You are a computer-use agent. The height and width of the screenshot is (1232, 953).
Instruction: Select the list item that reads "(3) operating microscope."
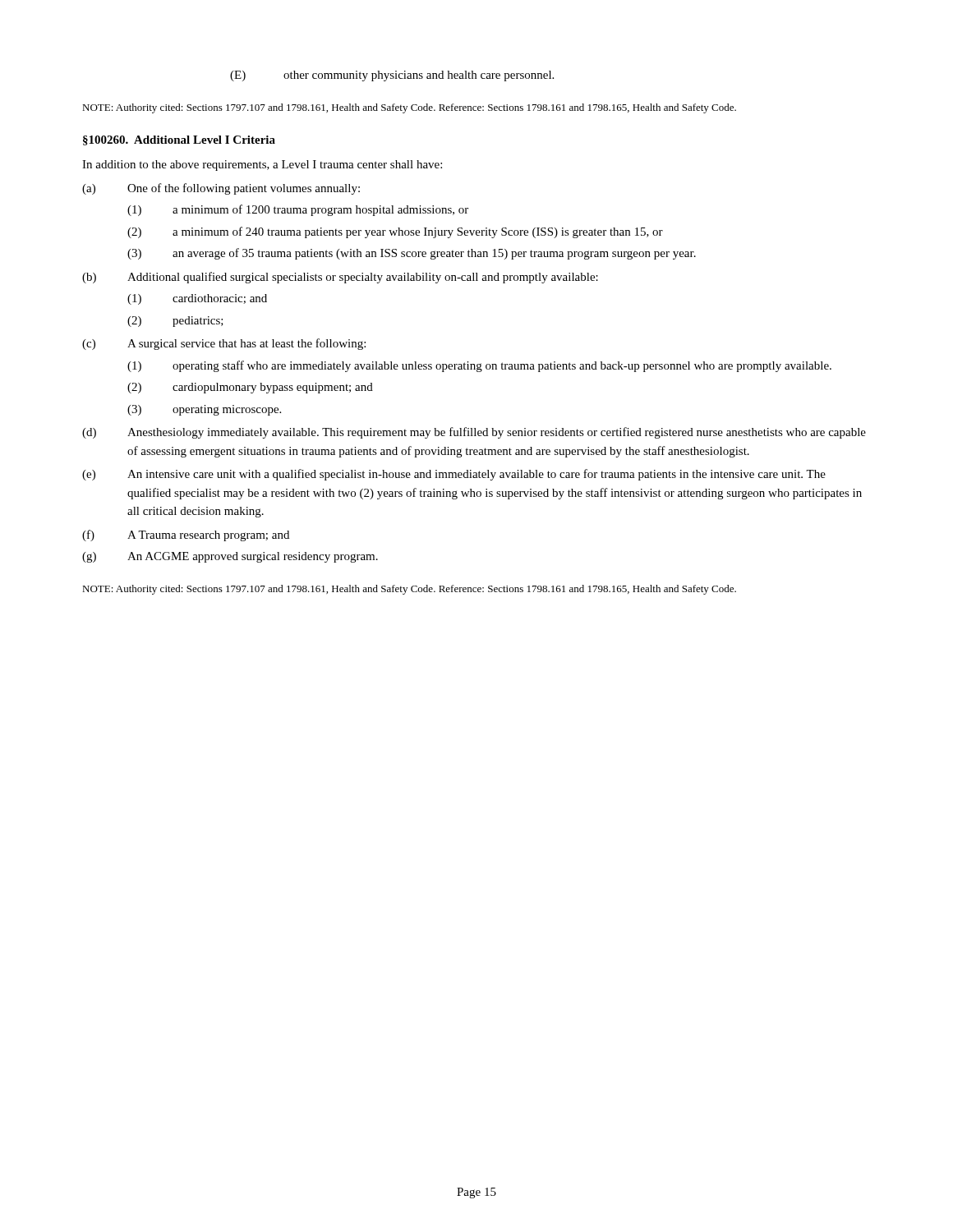point(205,409)
